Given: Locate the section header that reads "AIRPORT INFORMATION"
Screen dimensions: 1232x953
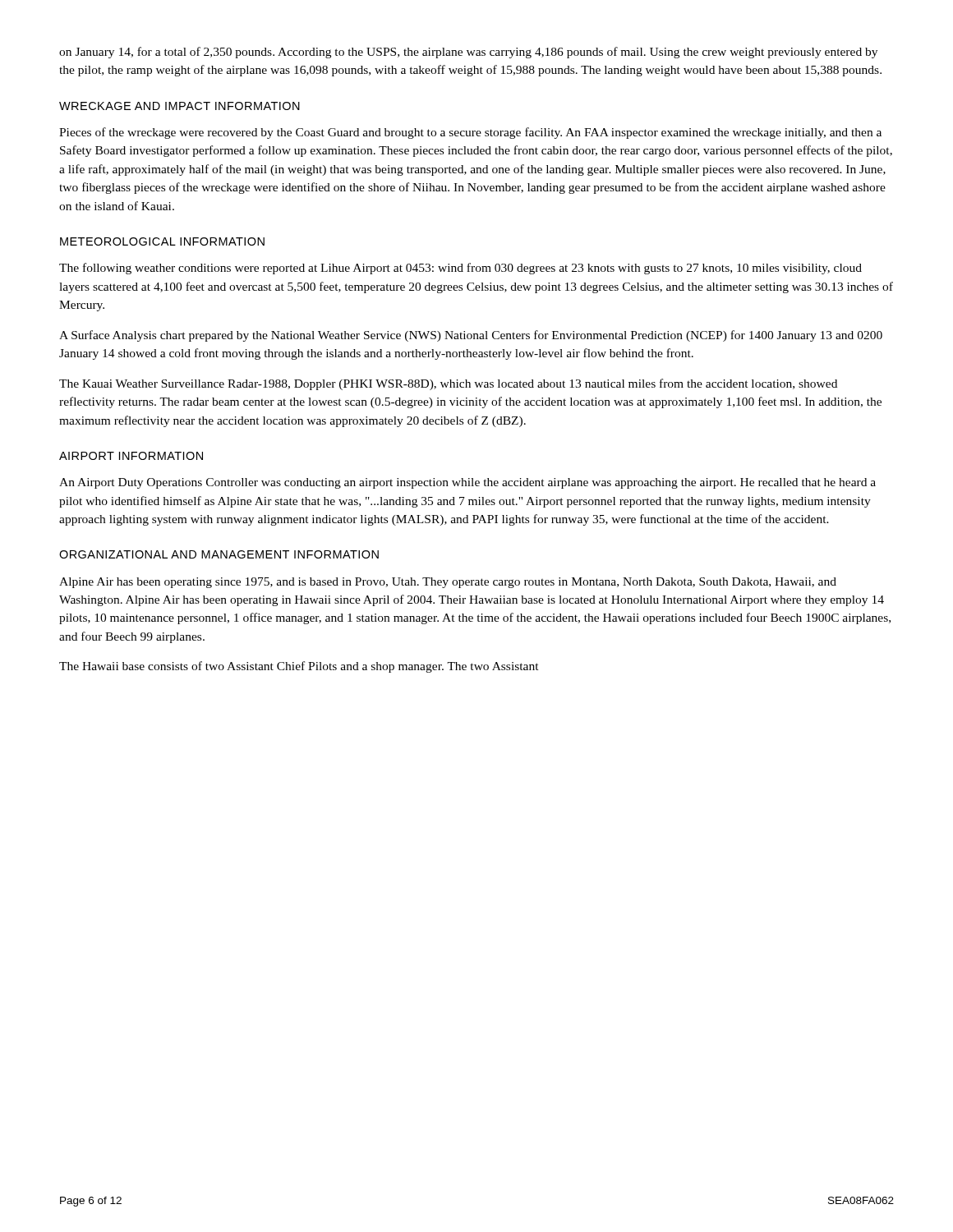Looking at the screenshot, I should pos(132,456).
